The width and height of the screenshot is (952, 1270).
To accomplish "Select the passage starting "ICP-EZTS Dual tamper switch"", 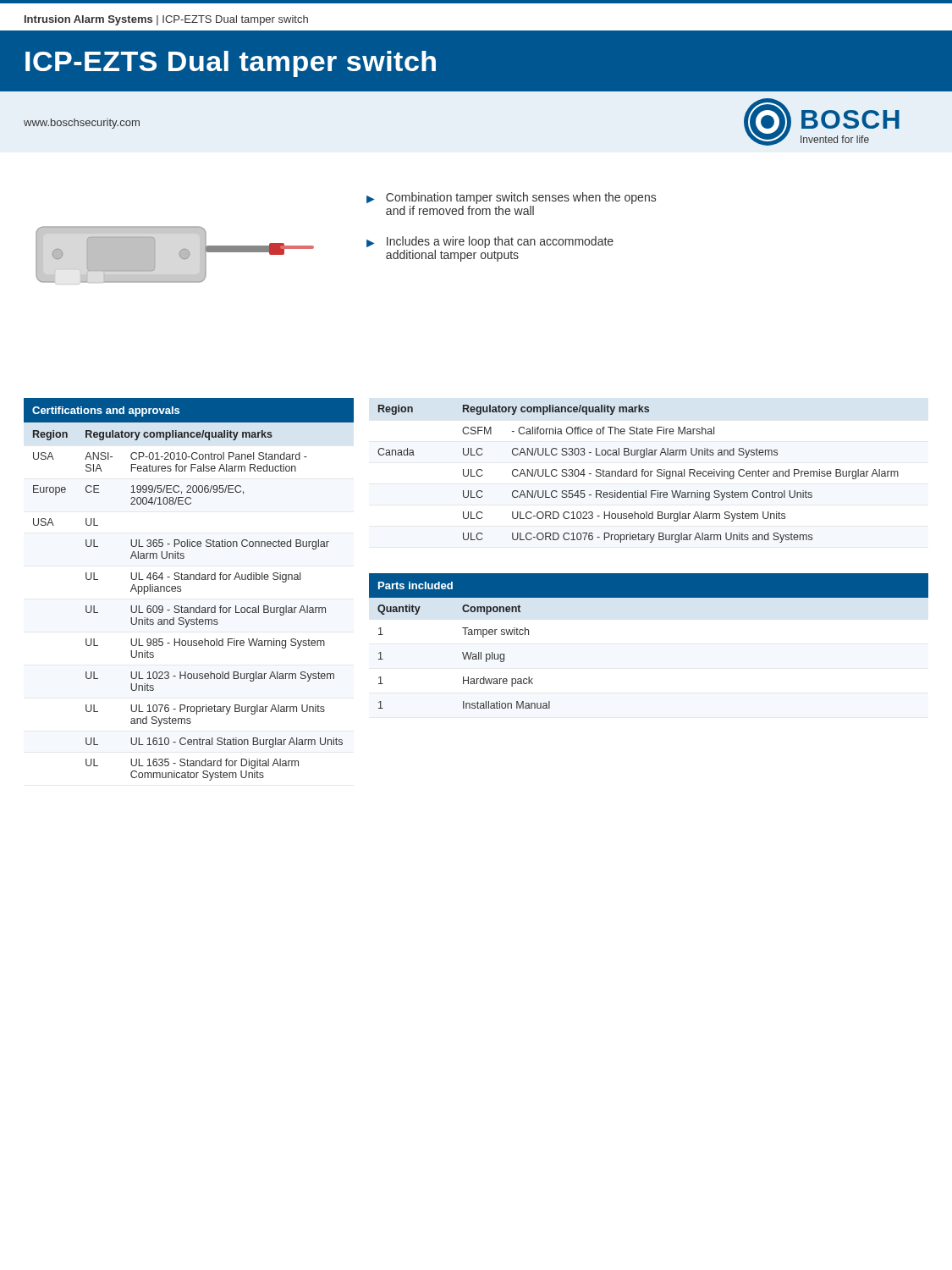I will [231, 61].
